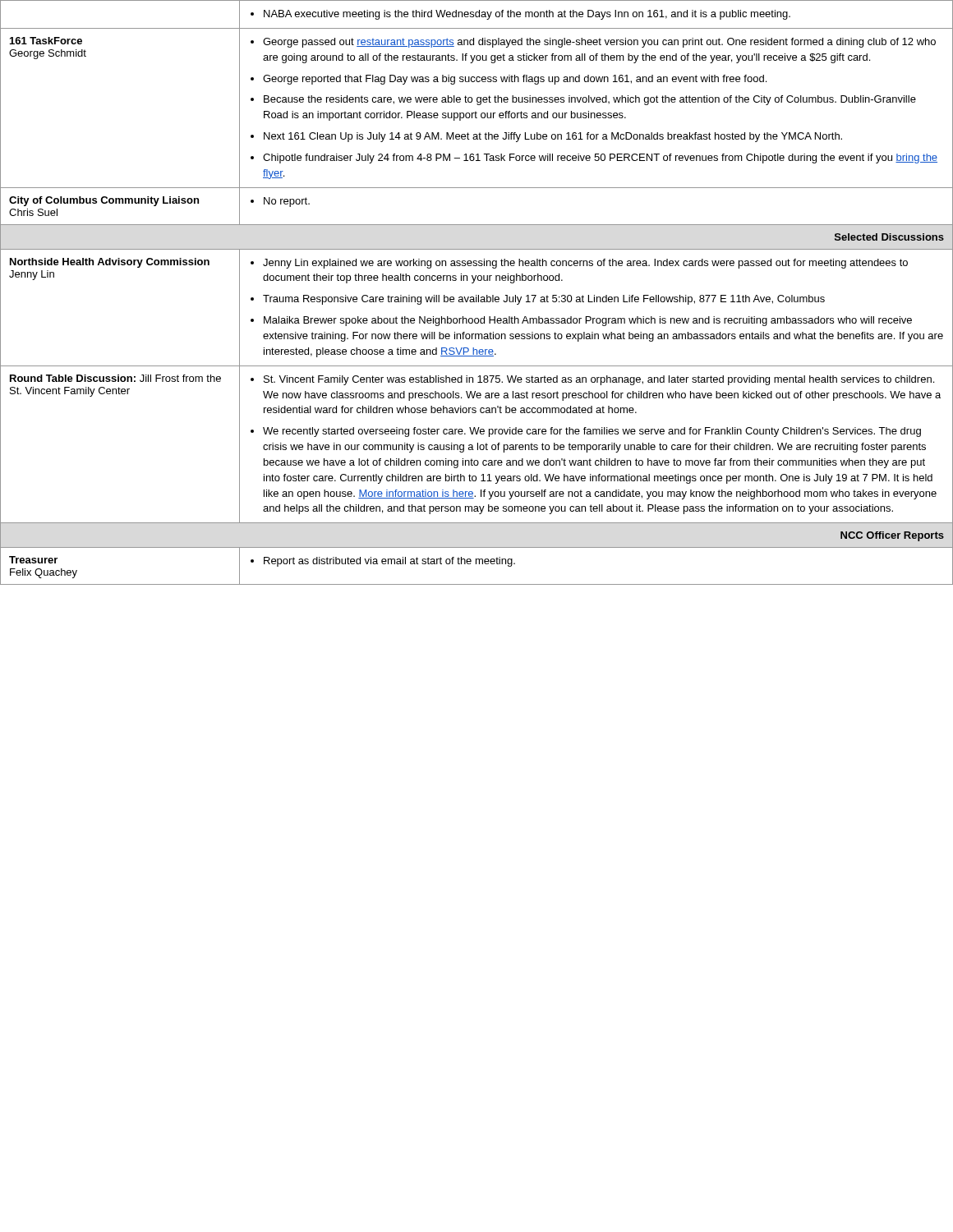Select the text with the text "161 TaskForce George Schmidt"
953x1232 pixels.
click(x=48, y=47)
